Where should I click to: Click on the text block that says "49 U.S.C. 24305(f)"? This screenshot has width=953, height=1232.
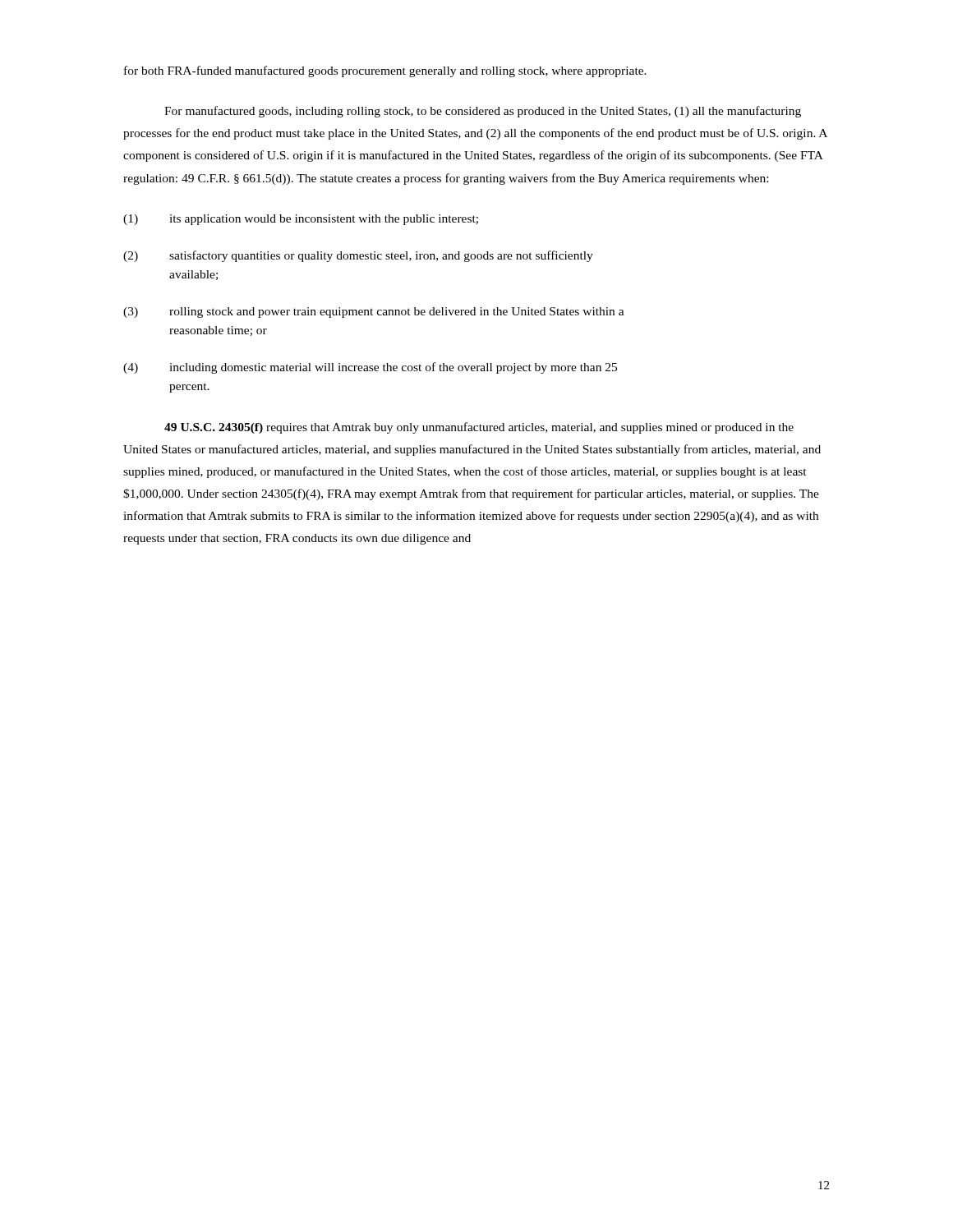click(472, 482)
